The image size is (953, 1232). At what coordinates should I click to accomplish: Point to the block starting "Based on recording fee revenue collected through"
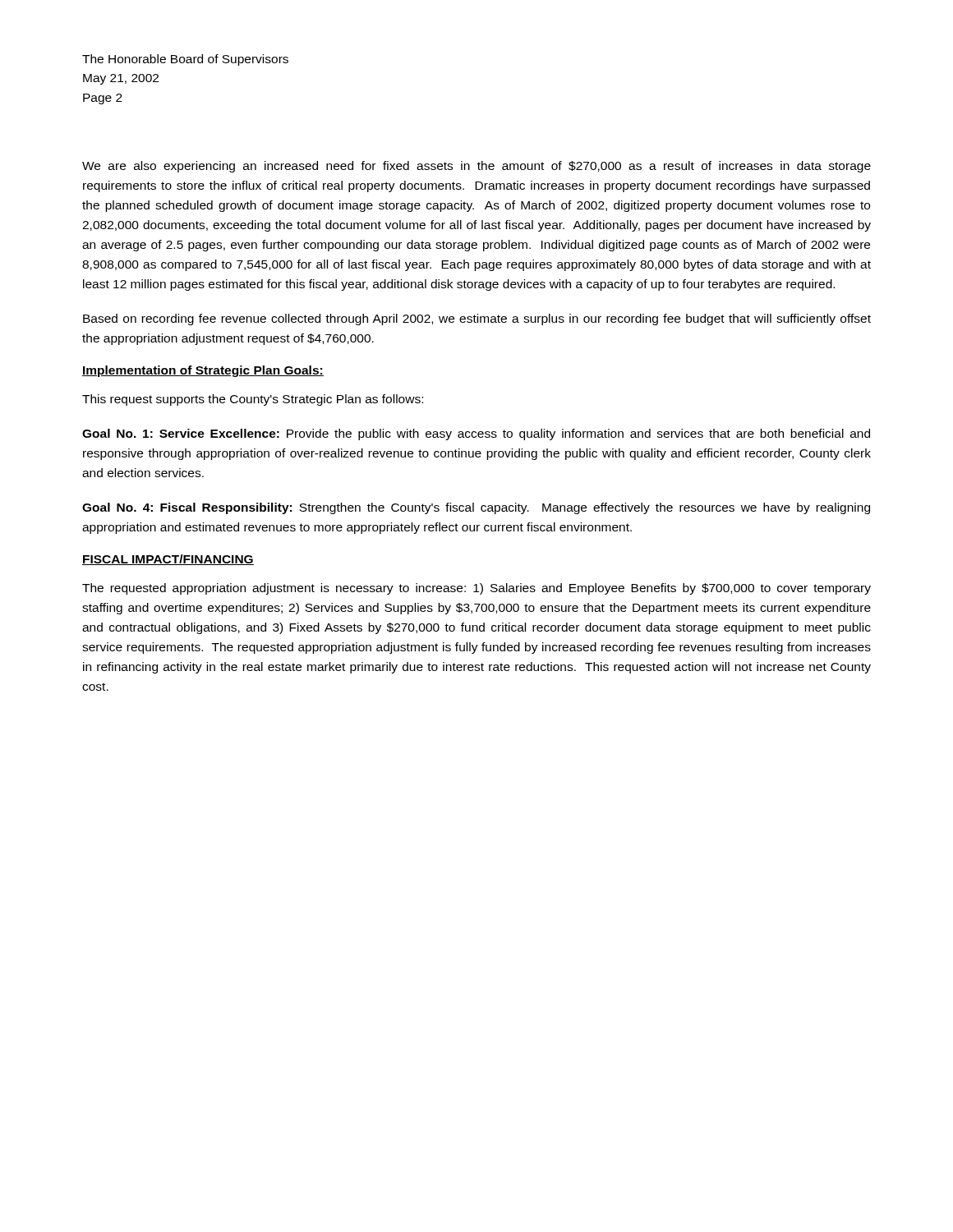[x=476, y=328]
